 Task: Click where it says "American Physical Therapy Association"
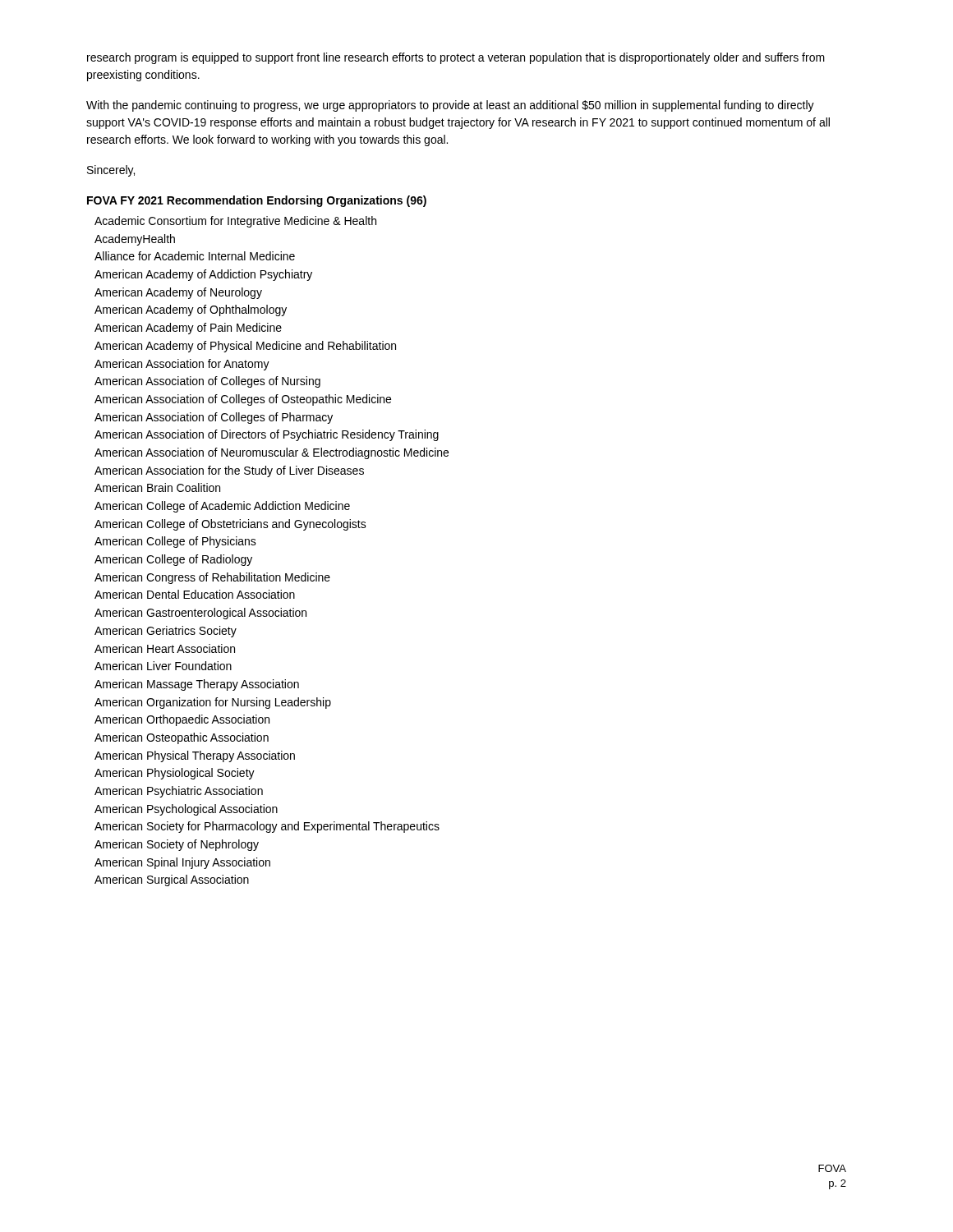click(195, 755)
